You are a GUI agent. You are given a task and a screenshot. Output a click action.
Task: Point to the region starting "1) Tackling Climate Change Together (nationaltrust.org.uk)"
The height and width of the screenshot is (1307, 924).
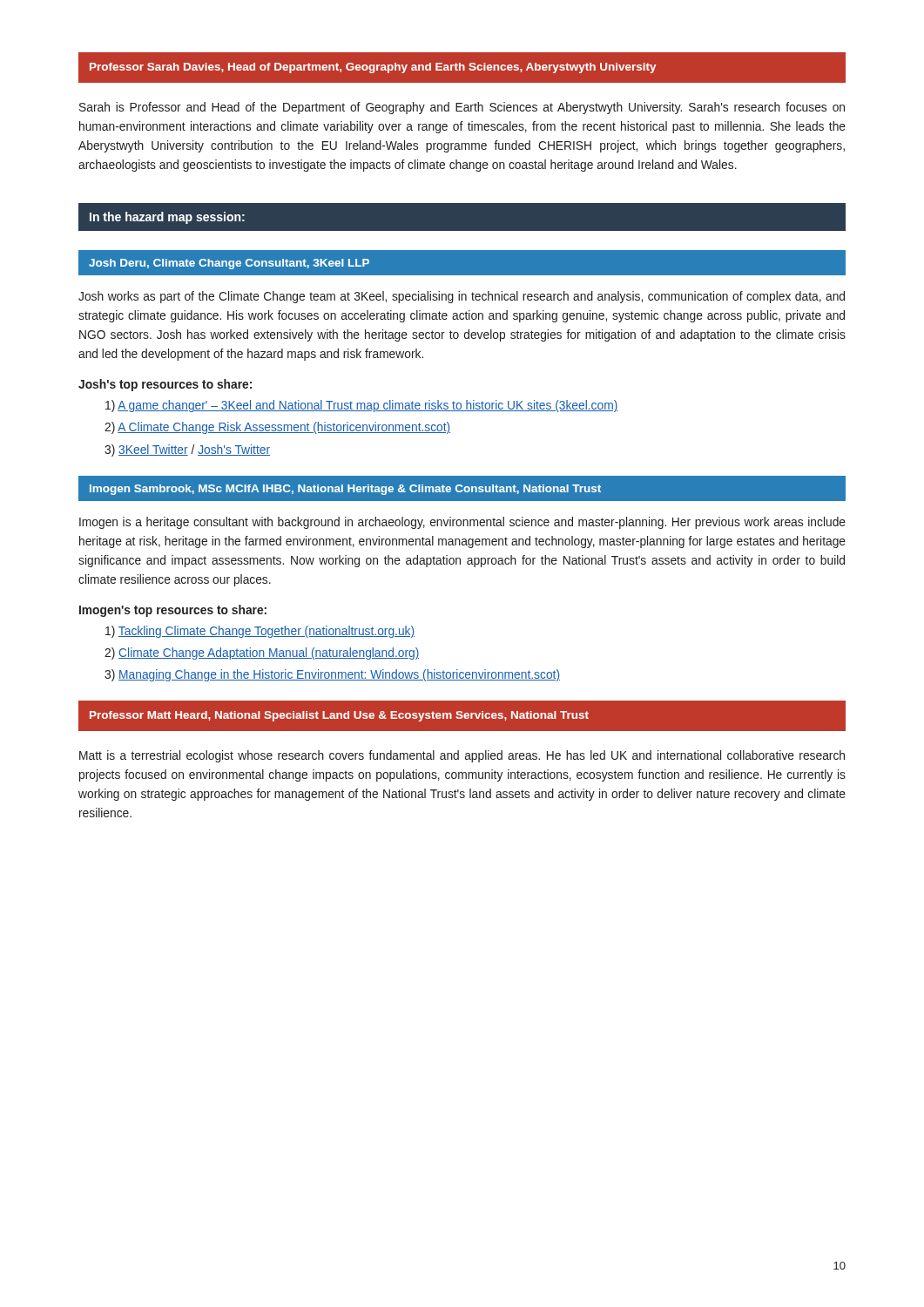coord(260,631)
